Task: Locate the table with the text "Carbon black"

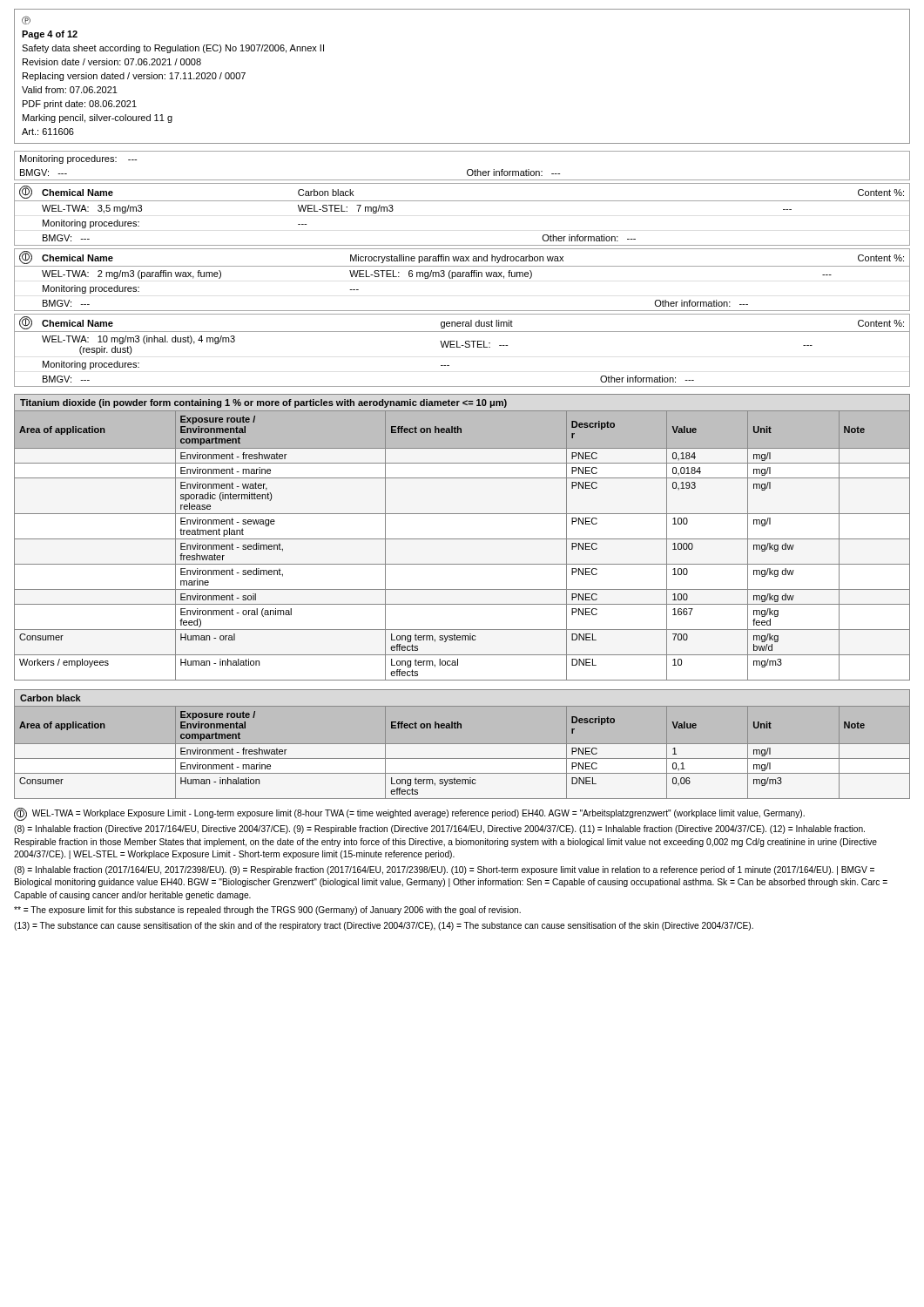Action: [x=462, y=215]
